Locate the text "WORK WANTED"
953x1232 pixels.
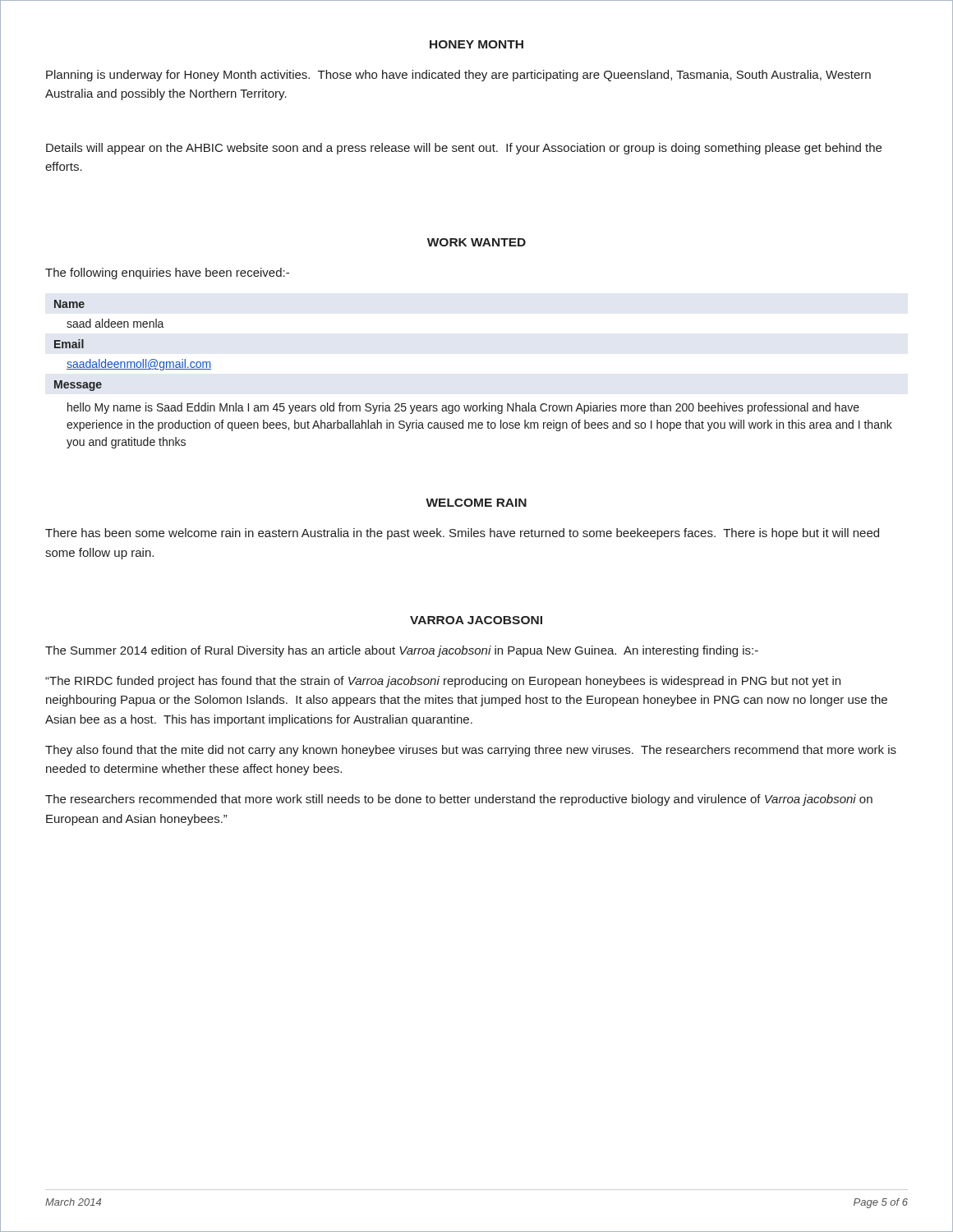click(476, 242)
